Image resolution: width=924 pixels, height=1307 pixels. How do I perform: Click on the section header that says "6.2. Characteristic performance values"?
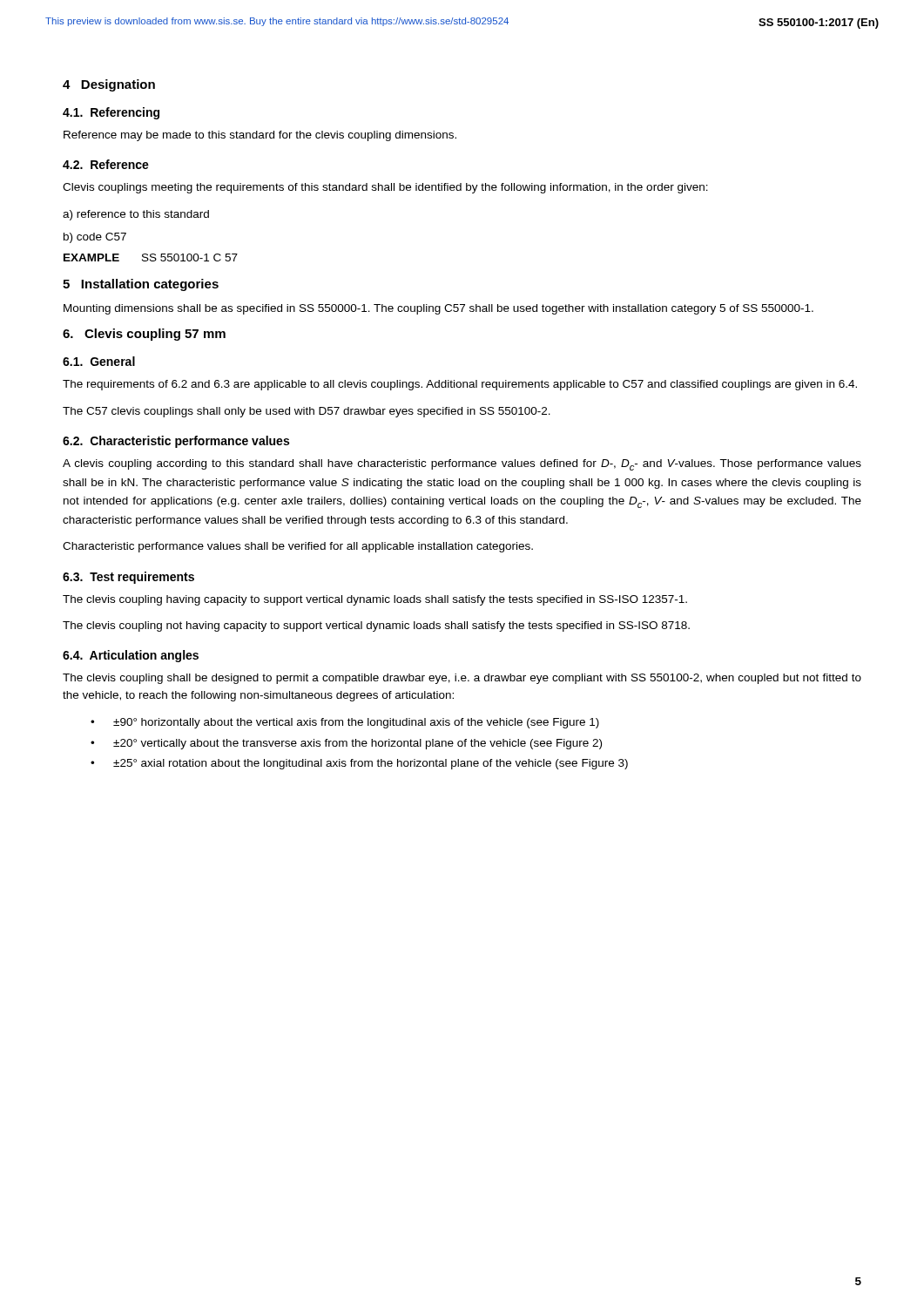tap(176, 442)
